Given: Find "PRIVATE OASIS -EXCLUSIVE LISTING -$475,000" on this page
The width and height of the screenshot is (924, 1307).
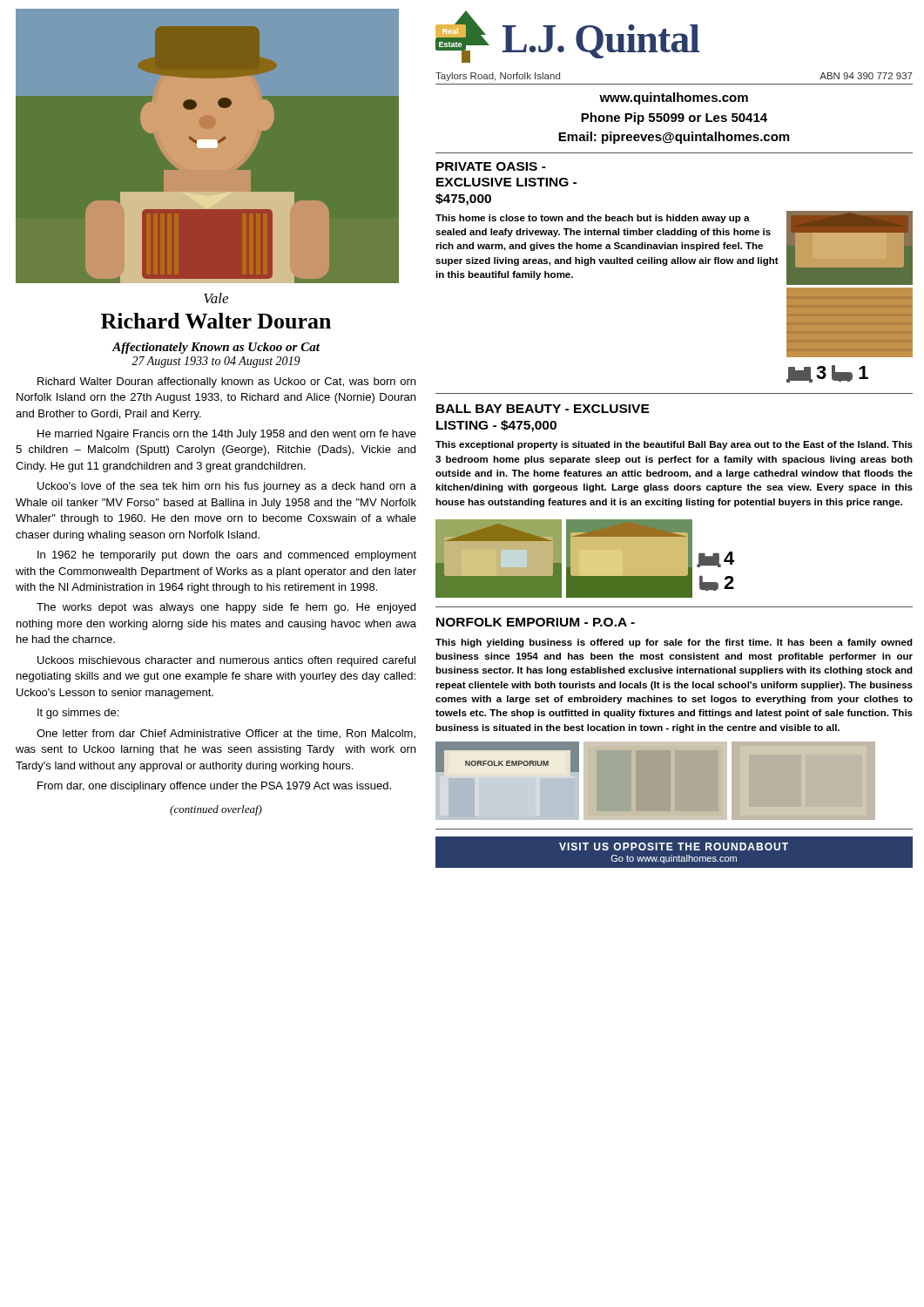Looking at the screenshot, I should (x=506, y=182).
